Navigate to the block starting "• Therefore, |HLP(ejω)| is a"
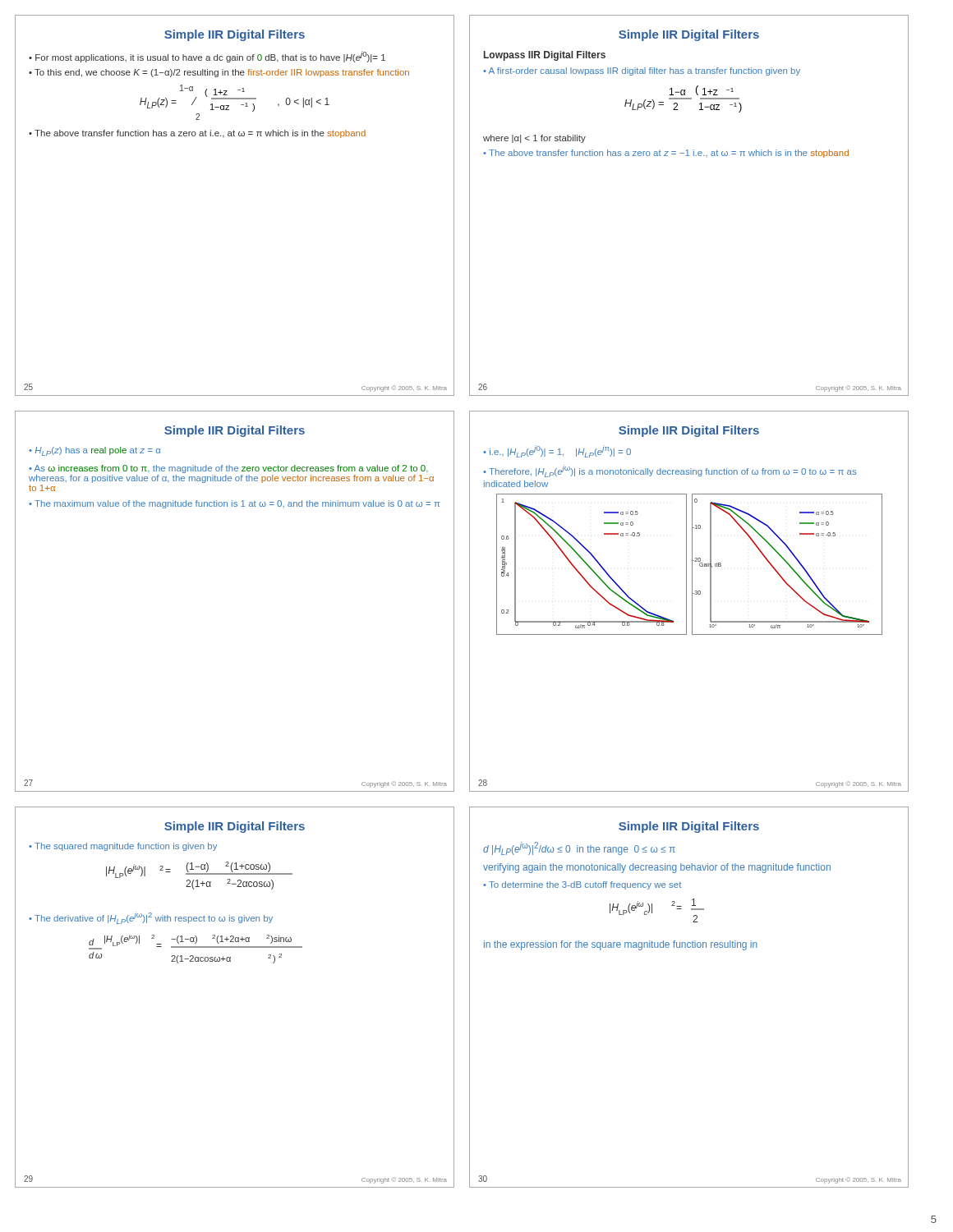953x1232 pixels. 670,476
